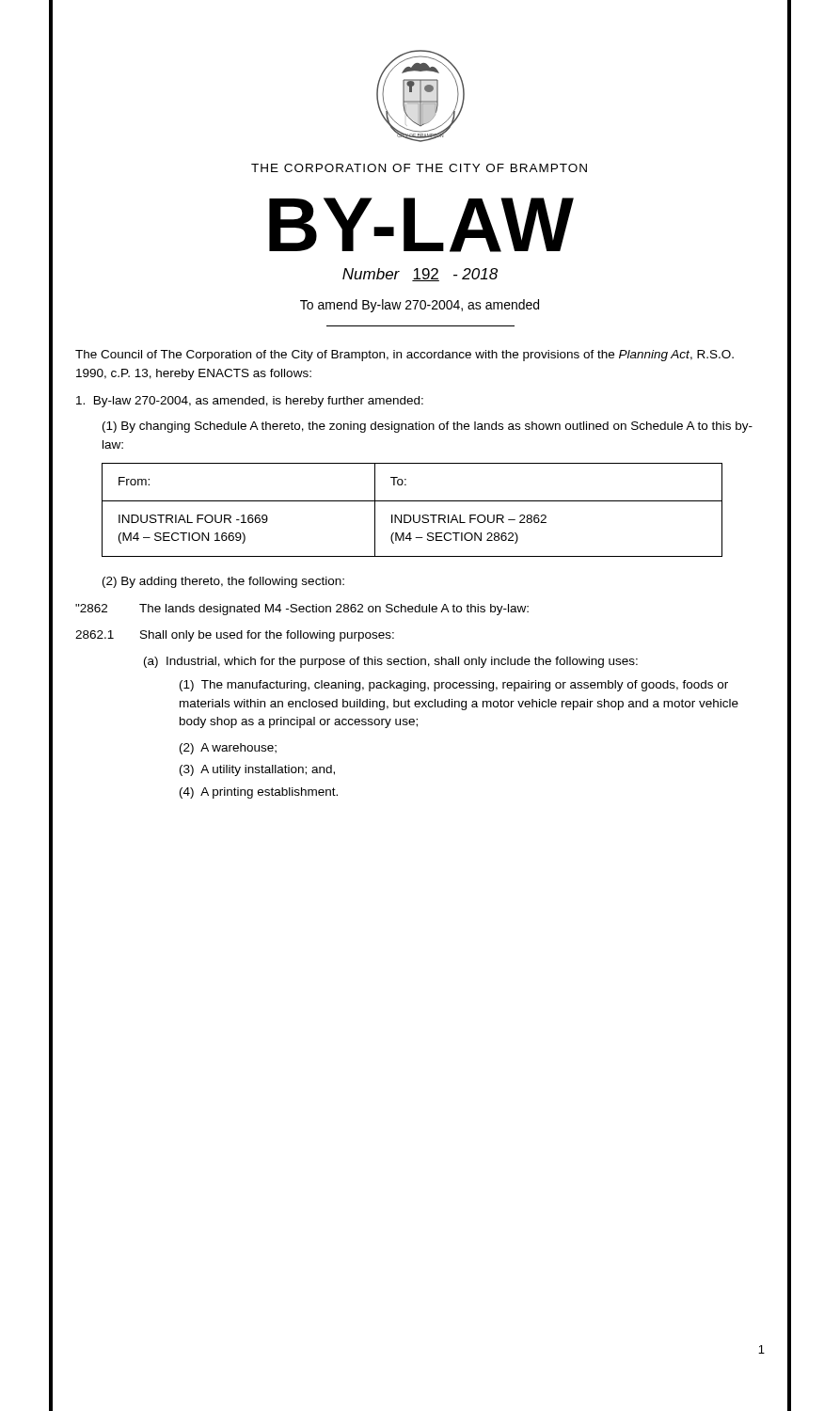Locate the text block starting "2862.1 Shall only"
This screenshot has width=840, height=1411.
[x=235, y=635]
